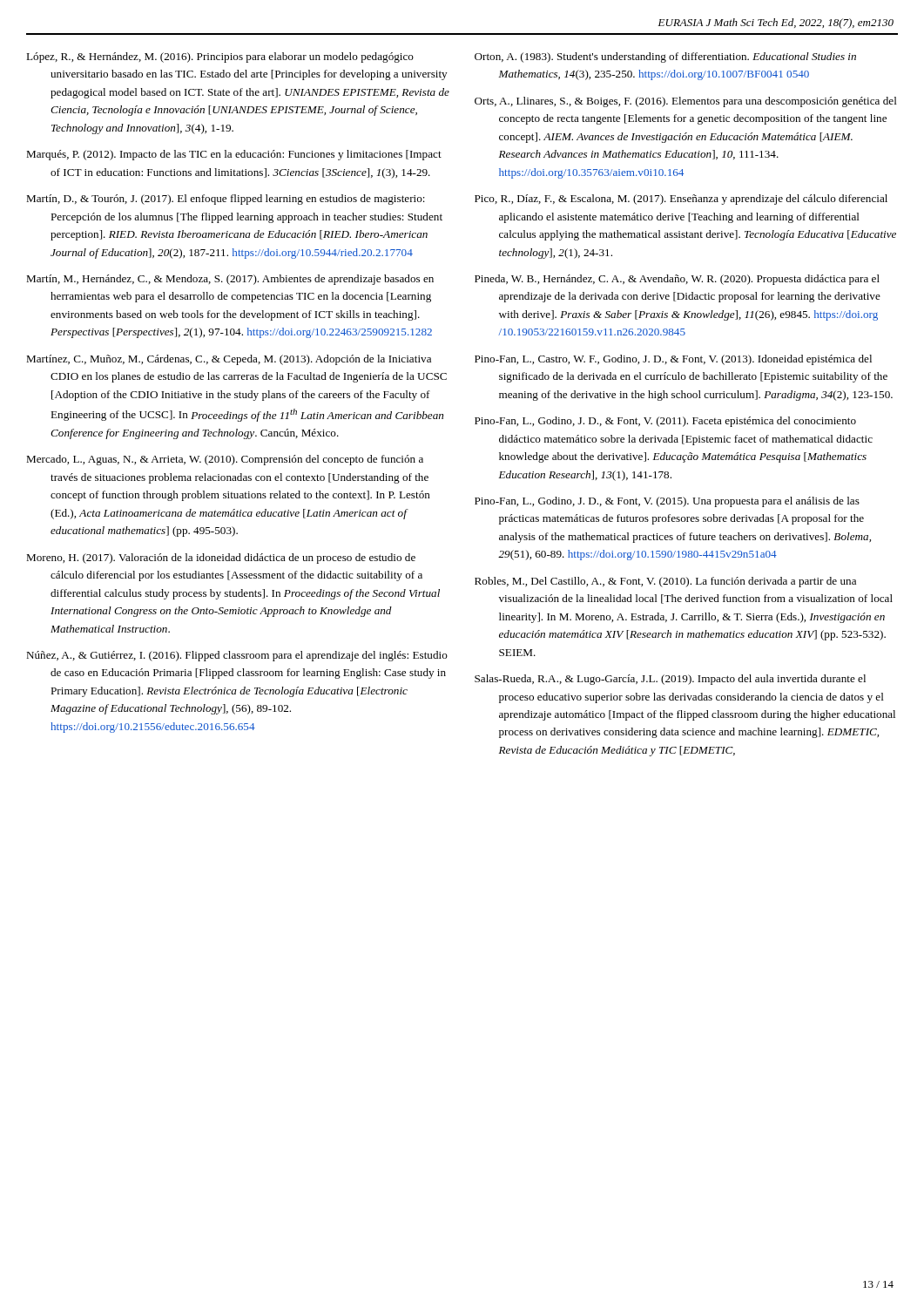Screen dimensions: 1307x924
Task: Find the block on this page that starts "Pico, R., Díaz, F., & Escalona, M. (2017)."
Action: (x=685, y=225)
